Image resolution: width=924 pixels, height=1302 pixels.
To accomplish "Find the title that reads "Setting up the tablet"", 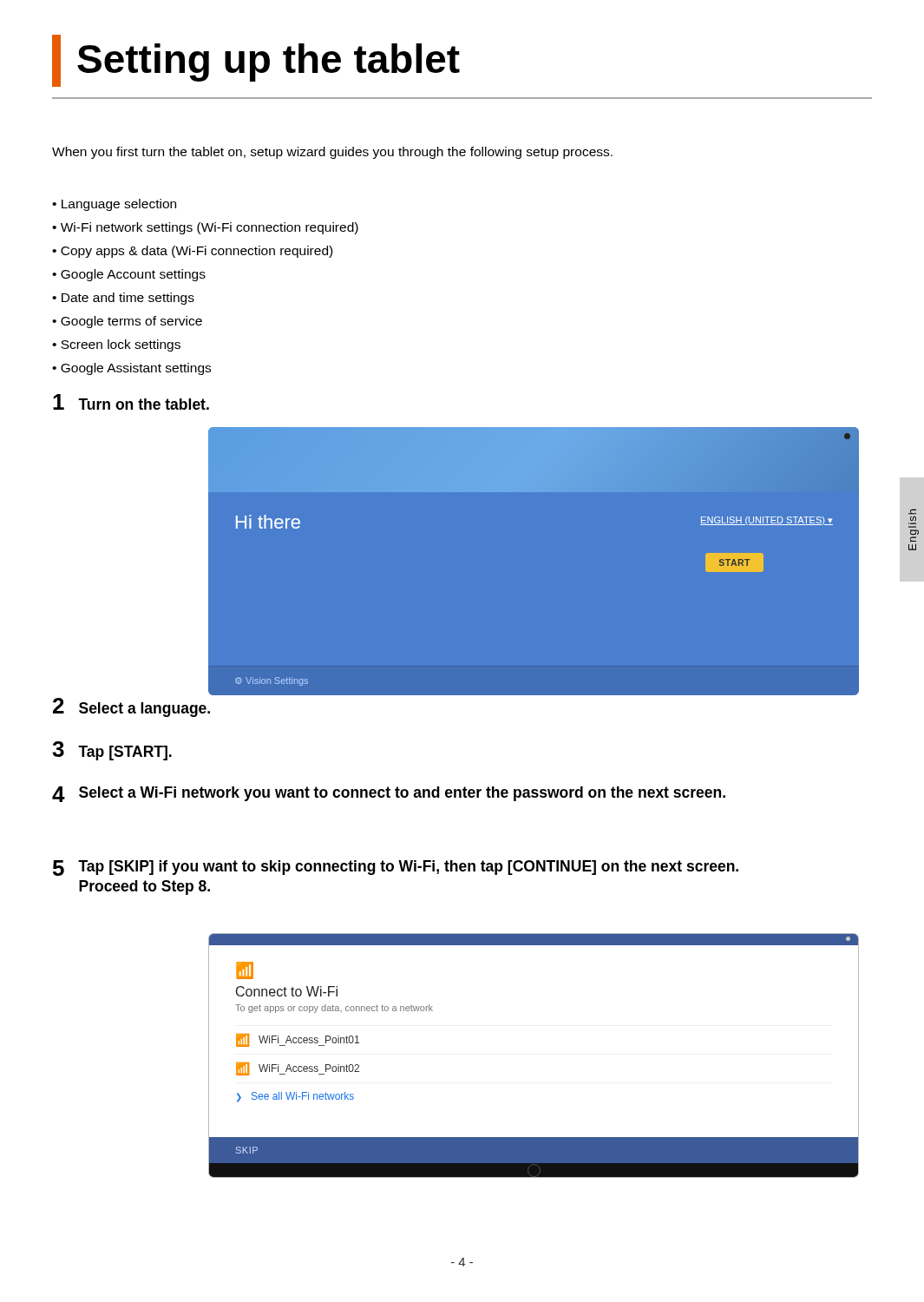I will [462, 67].
